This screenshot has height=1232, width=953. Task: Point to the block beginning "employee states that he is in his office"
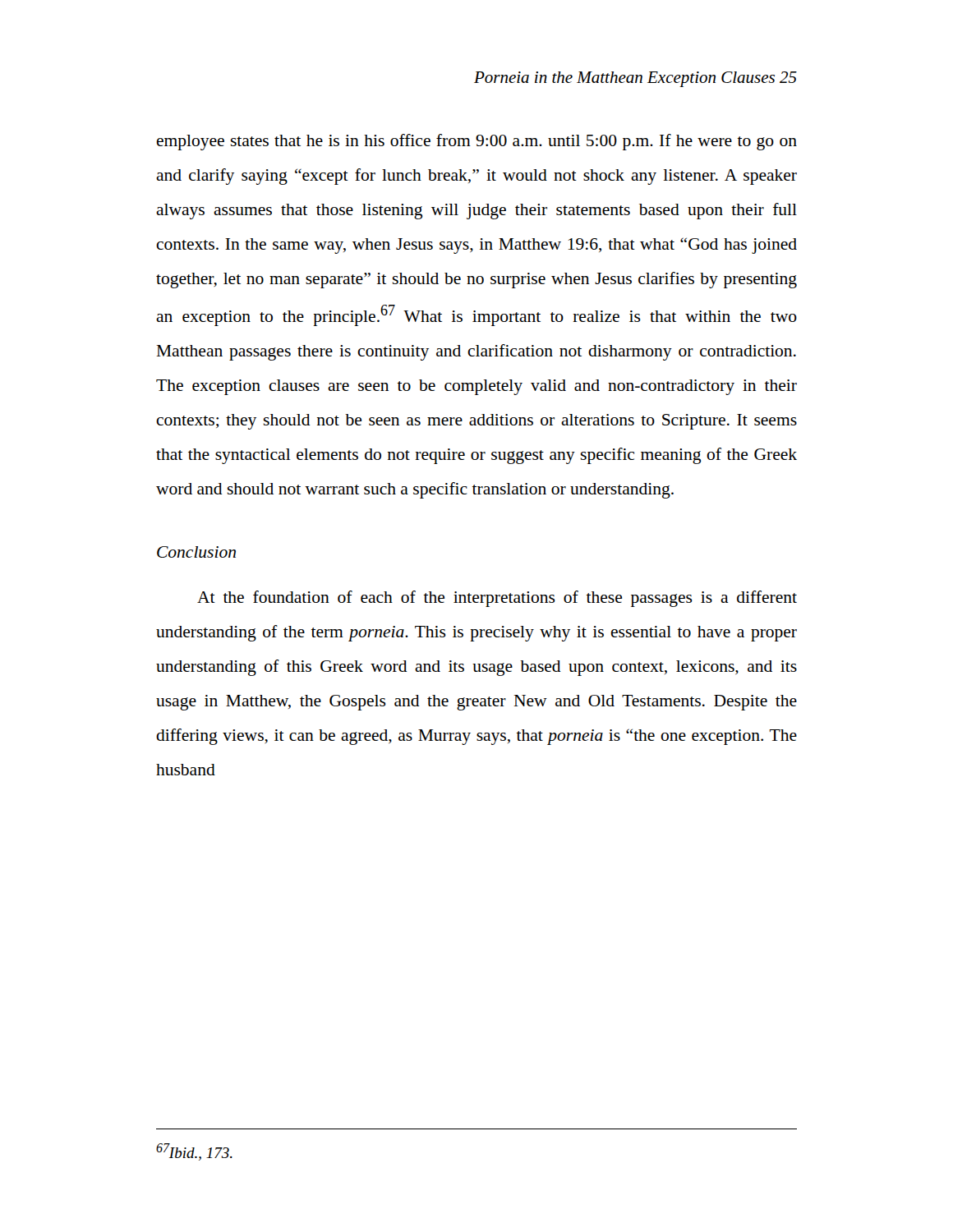pyautogui.click(x=476, y=315)
